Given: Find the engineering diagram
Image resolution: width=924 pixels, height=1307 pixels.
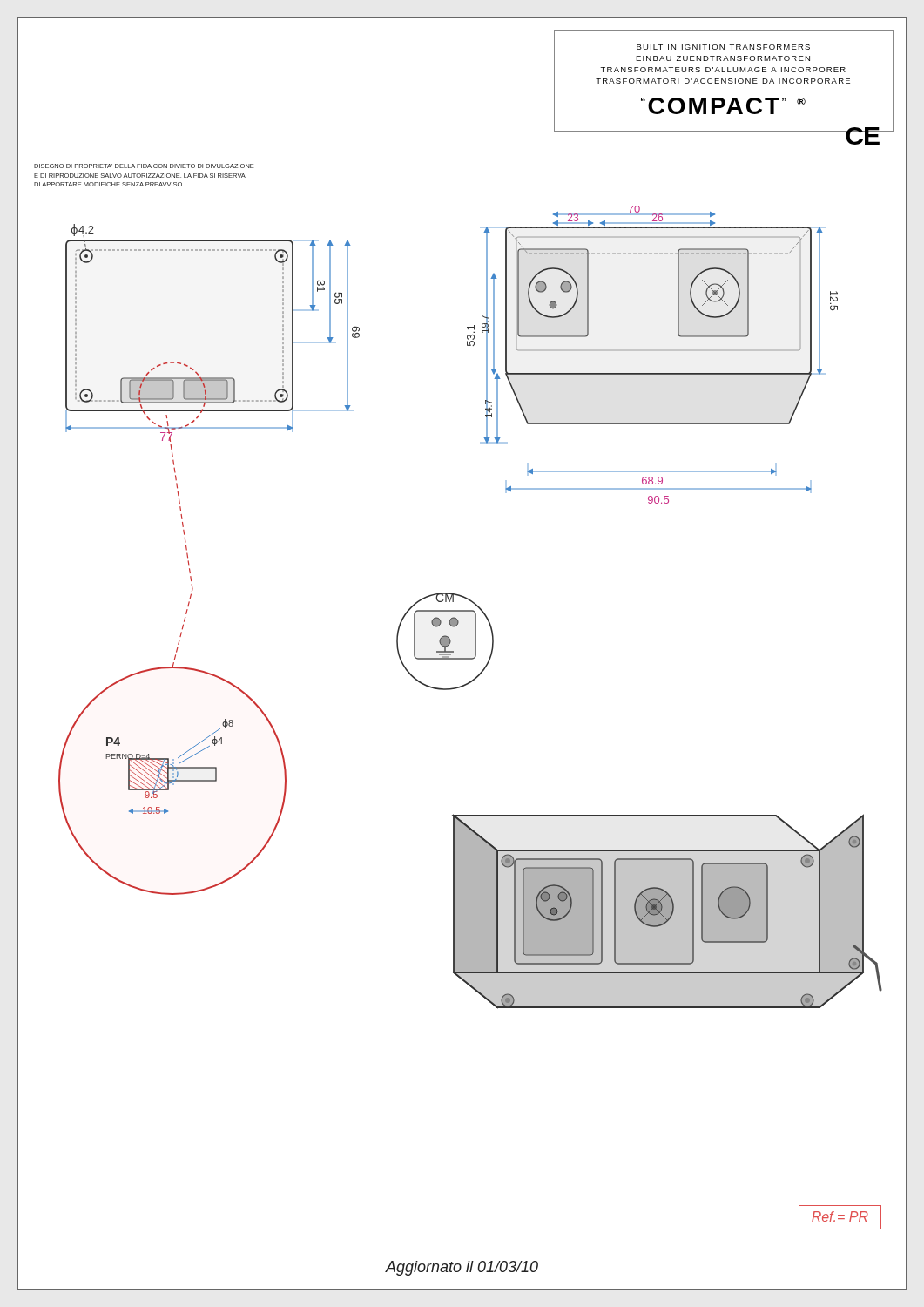Looking at the screenshot, I should (x=463, y=726).
